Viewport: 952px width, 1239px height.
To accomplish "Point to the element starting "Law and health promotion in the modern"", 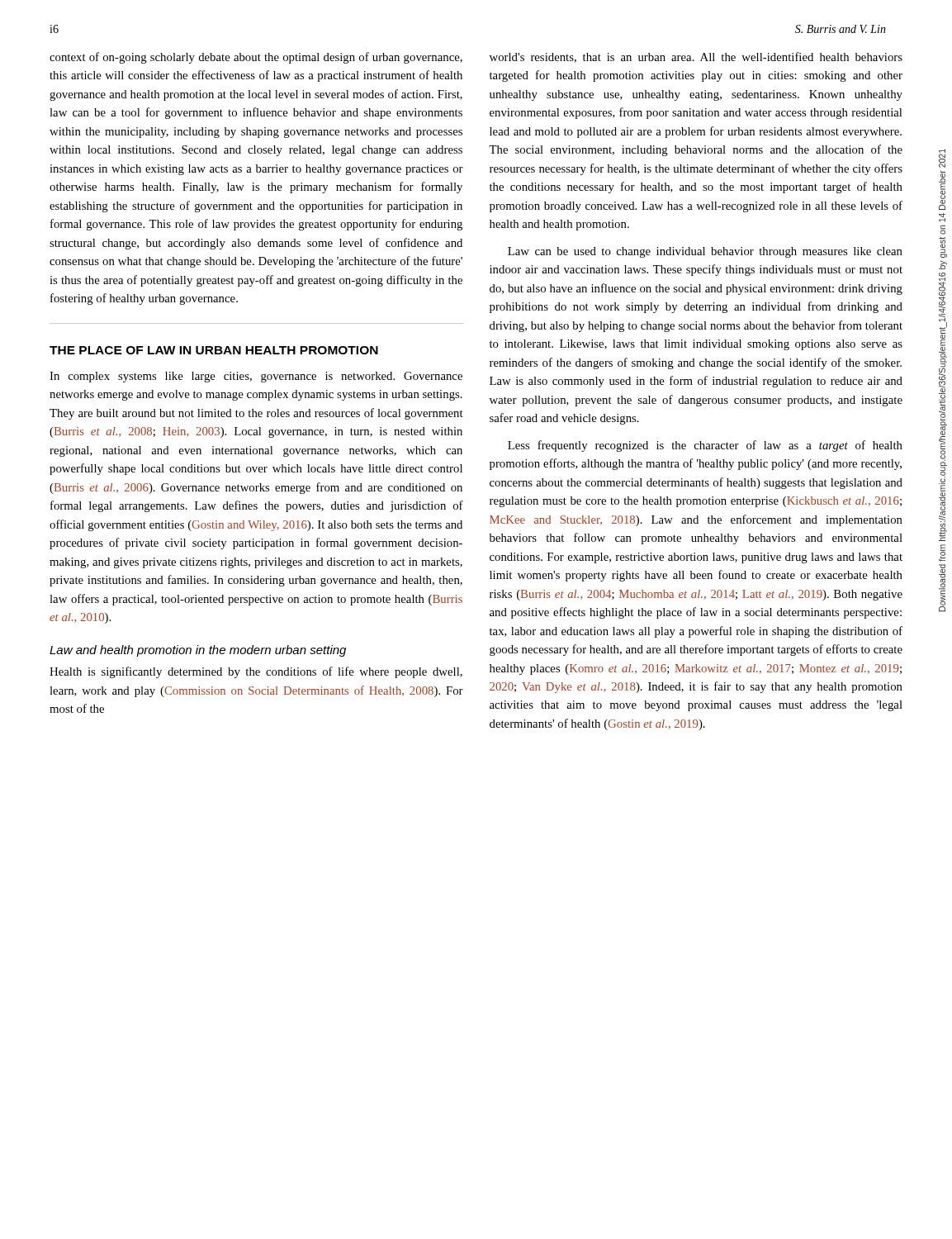I will (256, 650).
